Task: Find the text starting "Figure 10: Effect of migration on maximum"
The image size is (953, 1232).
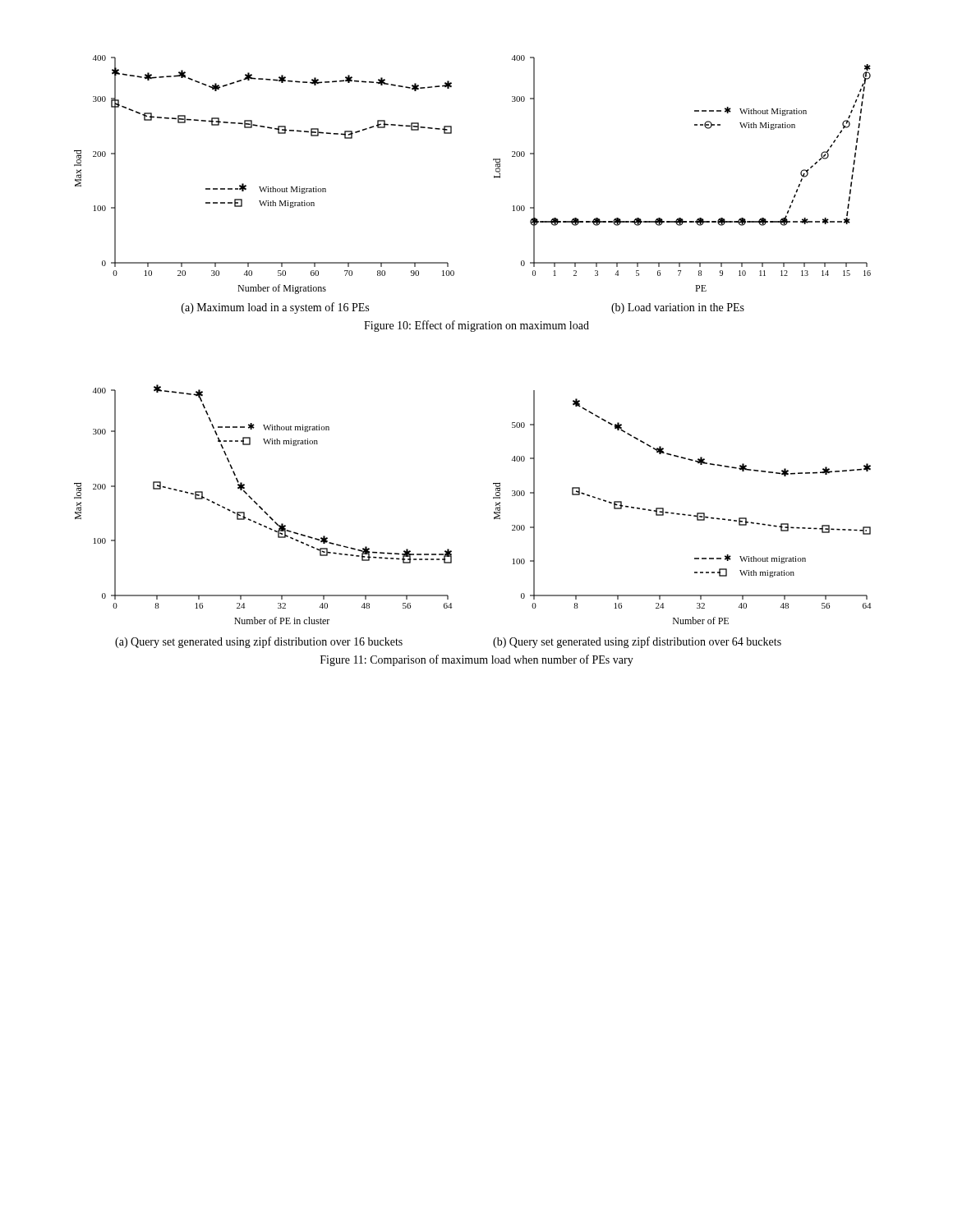Action: point(476,326)
